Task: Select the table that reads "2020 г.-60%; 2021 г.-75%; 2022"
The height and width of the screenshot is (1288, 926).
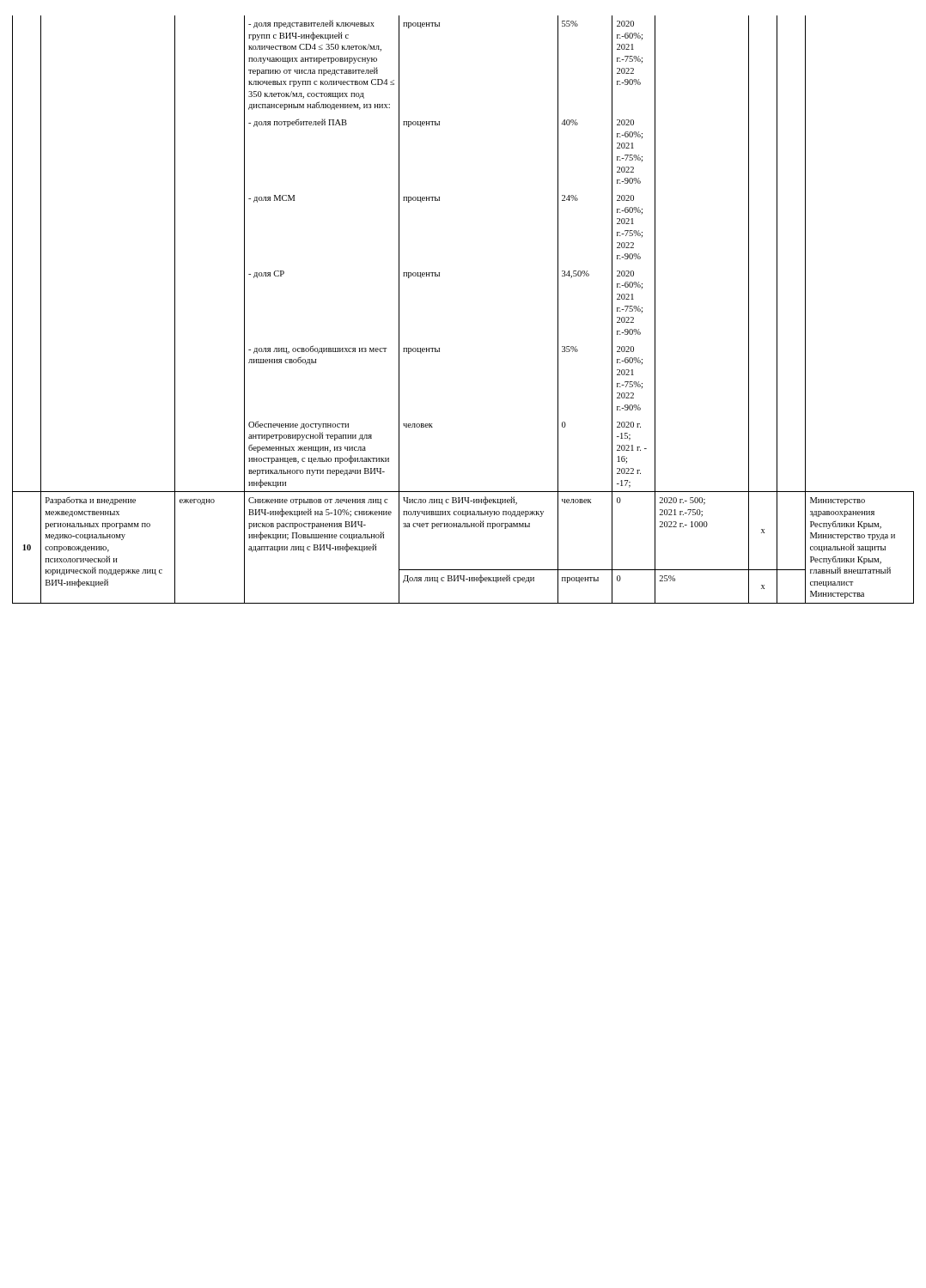Action: (x=463, y=644)
